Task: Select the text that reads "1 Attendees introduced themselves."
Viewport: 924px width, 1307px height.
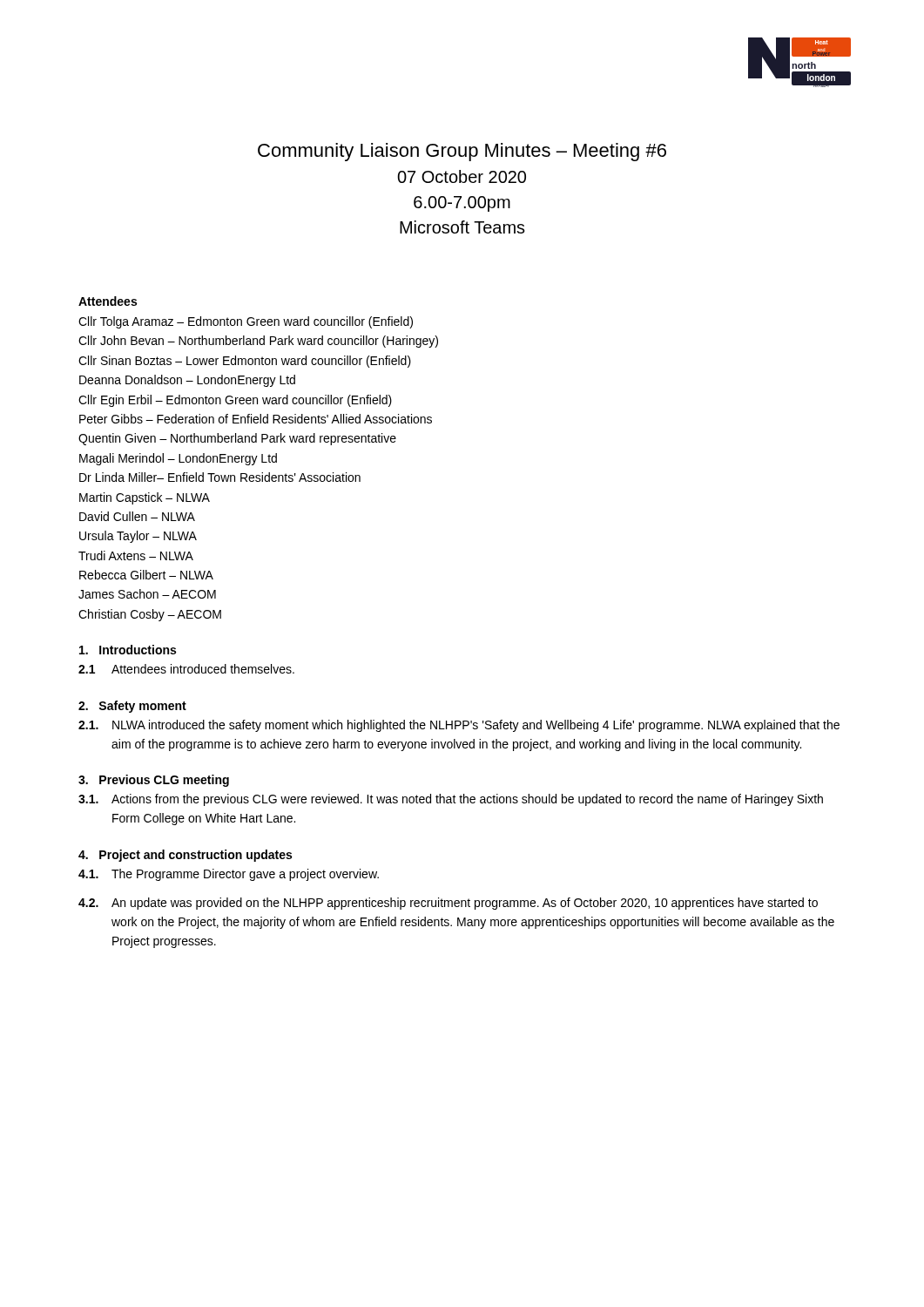Action: point(186,669)
